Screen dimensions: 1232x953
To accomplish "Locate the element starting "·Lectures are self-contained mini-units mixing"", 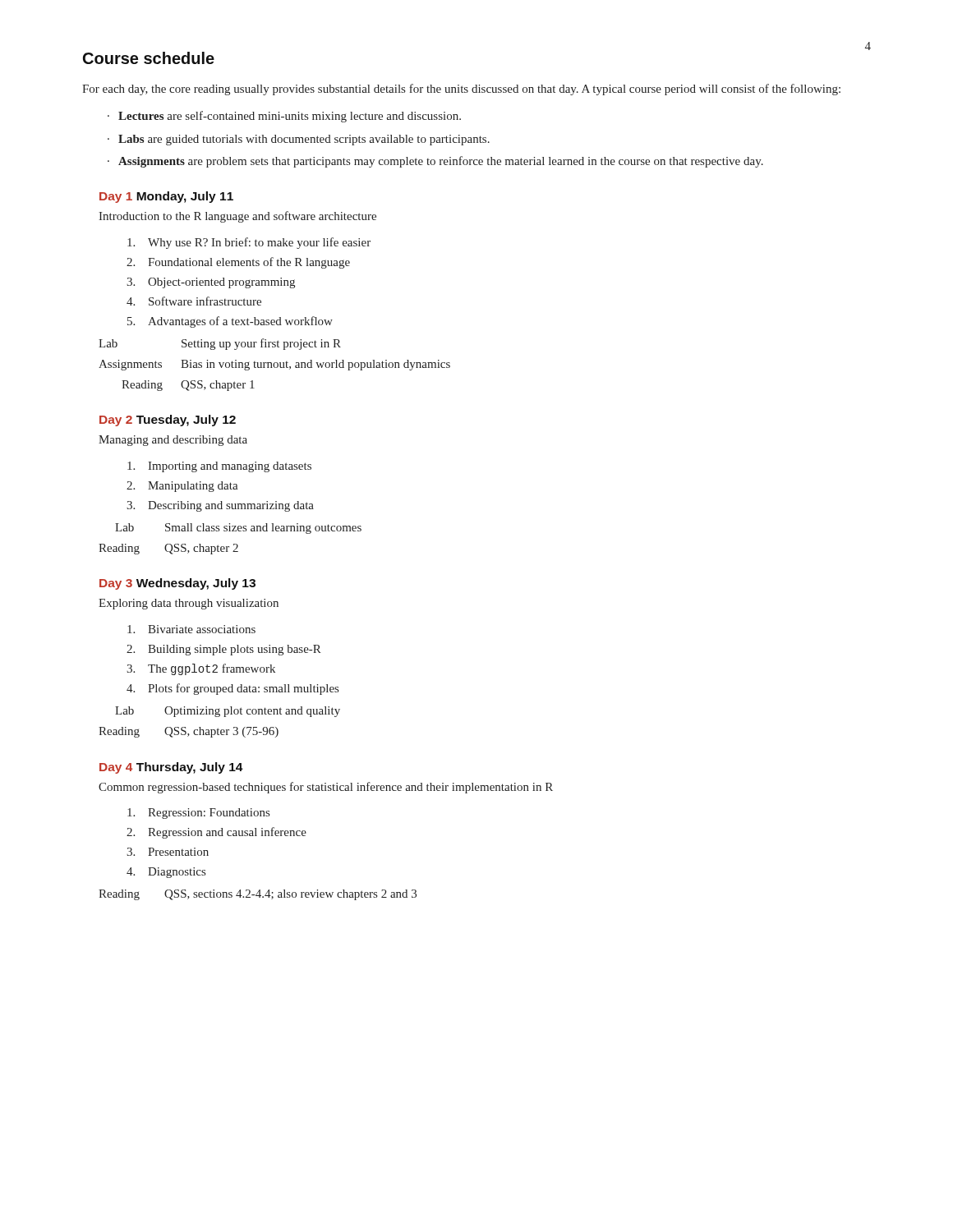I will point(290,116).
